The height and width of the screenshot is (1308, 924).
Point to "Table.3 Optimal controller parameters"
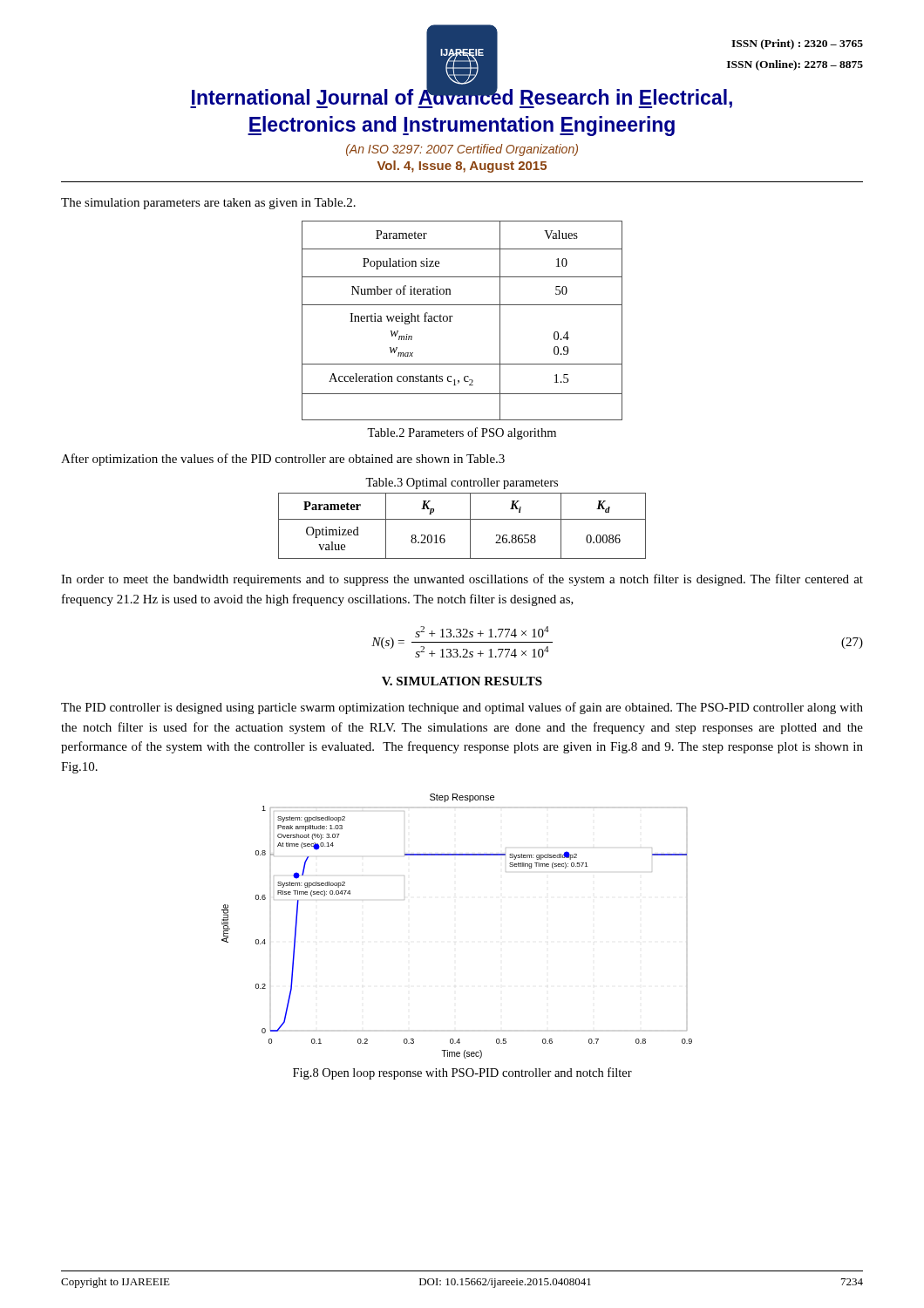point(462,483)
